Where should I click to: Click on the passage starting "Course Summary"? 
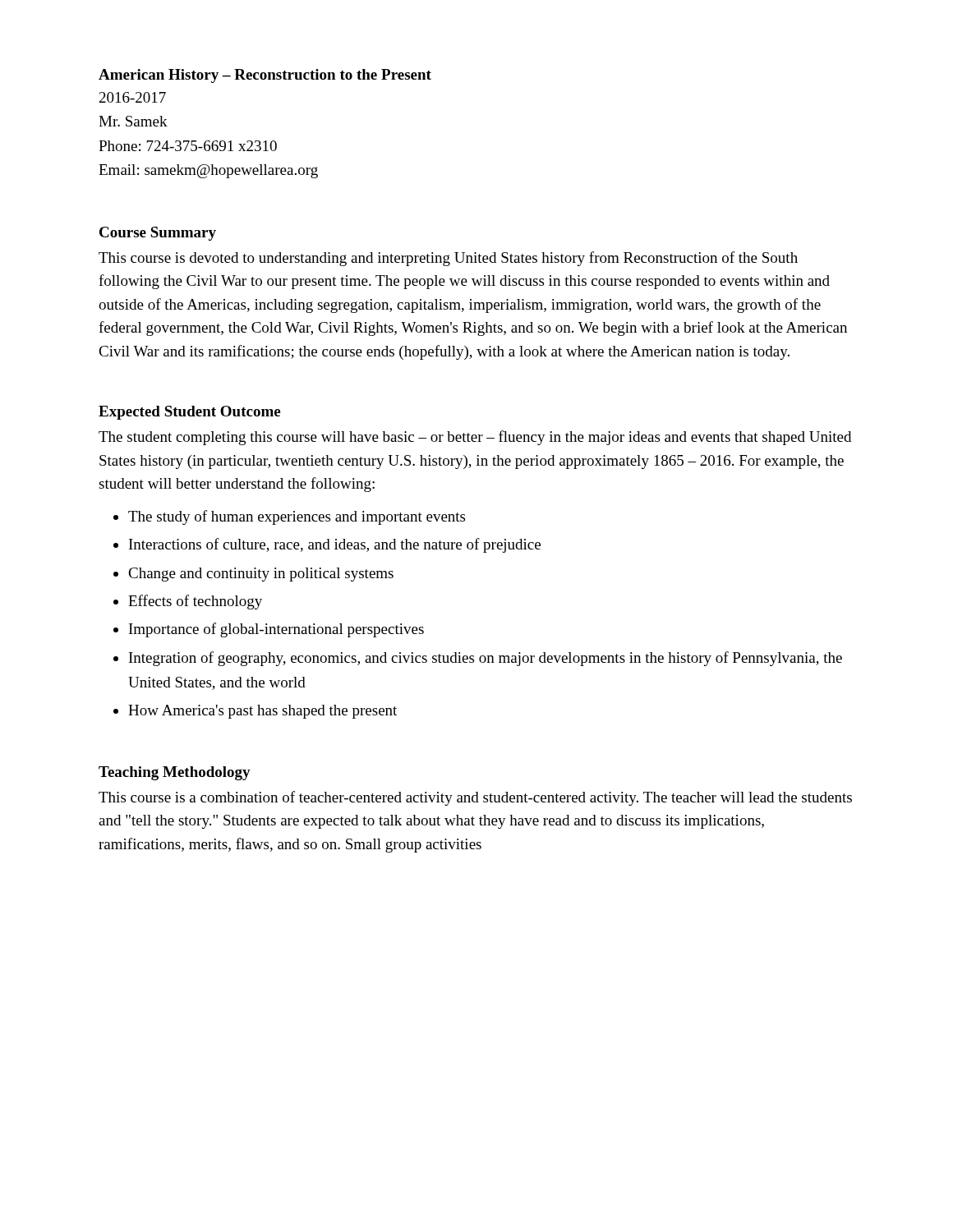(x=157, y=232)
